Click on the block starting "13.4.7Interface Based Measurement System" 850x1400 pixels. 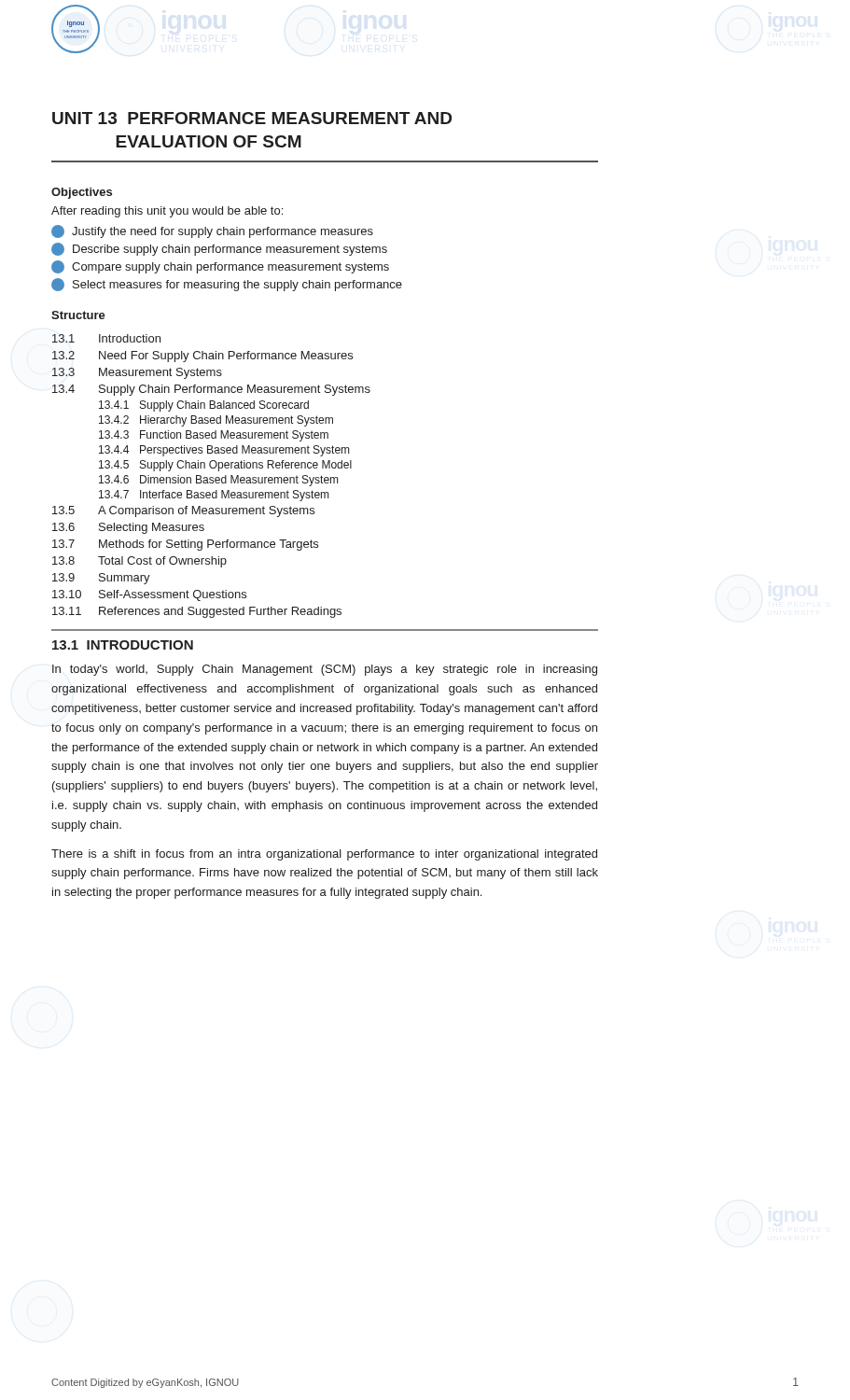(x=214, y=495)
